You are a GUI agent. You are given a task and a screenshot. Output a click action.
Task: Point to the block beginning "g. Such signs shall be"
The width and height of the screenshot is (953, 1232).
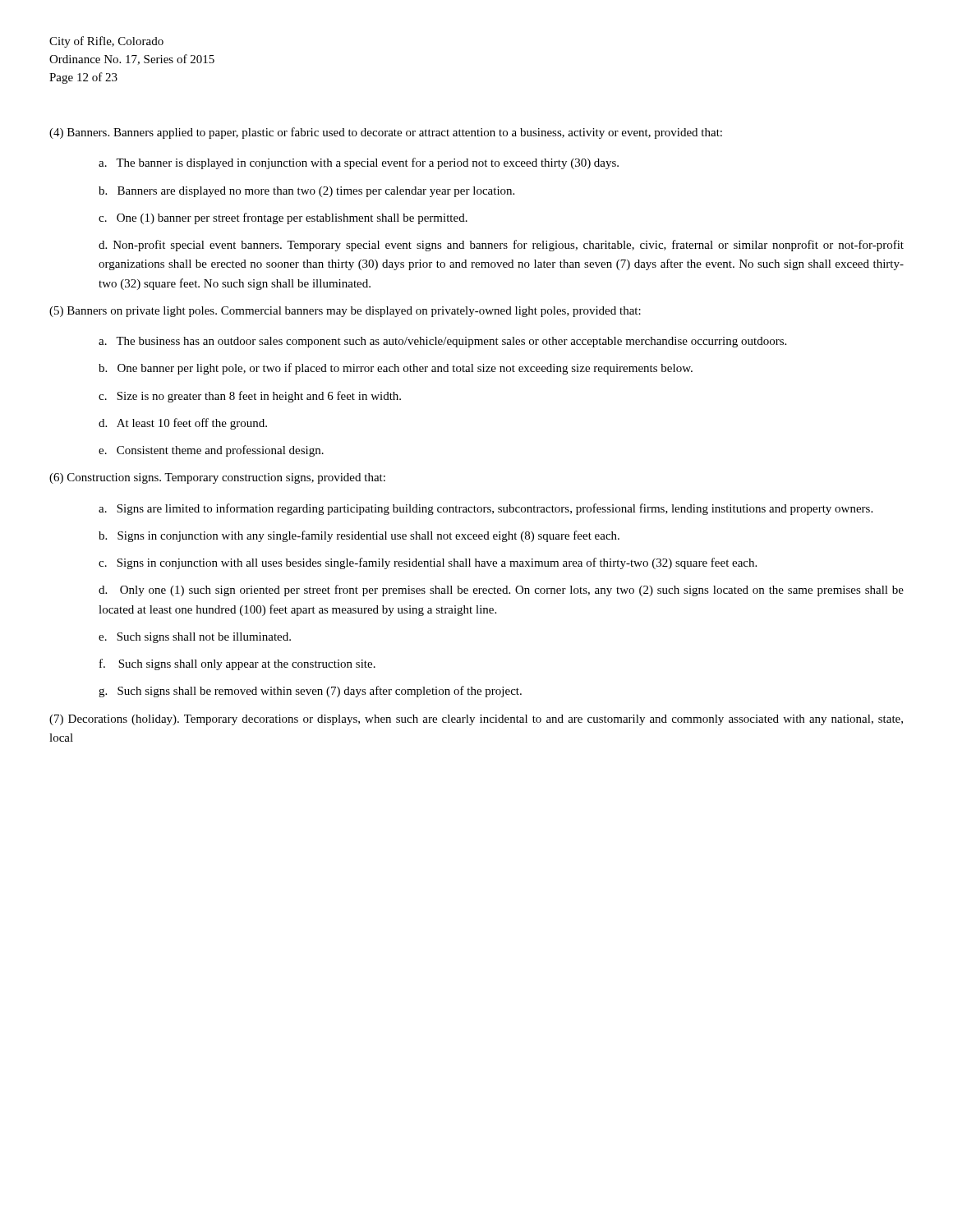310,691
